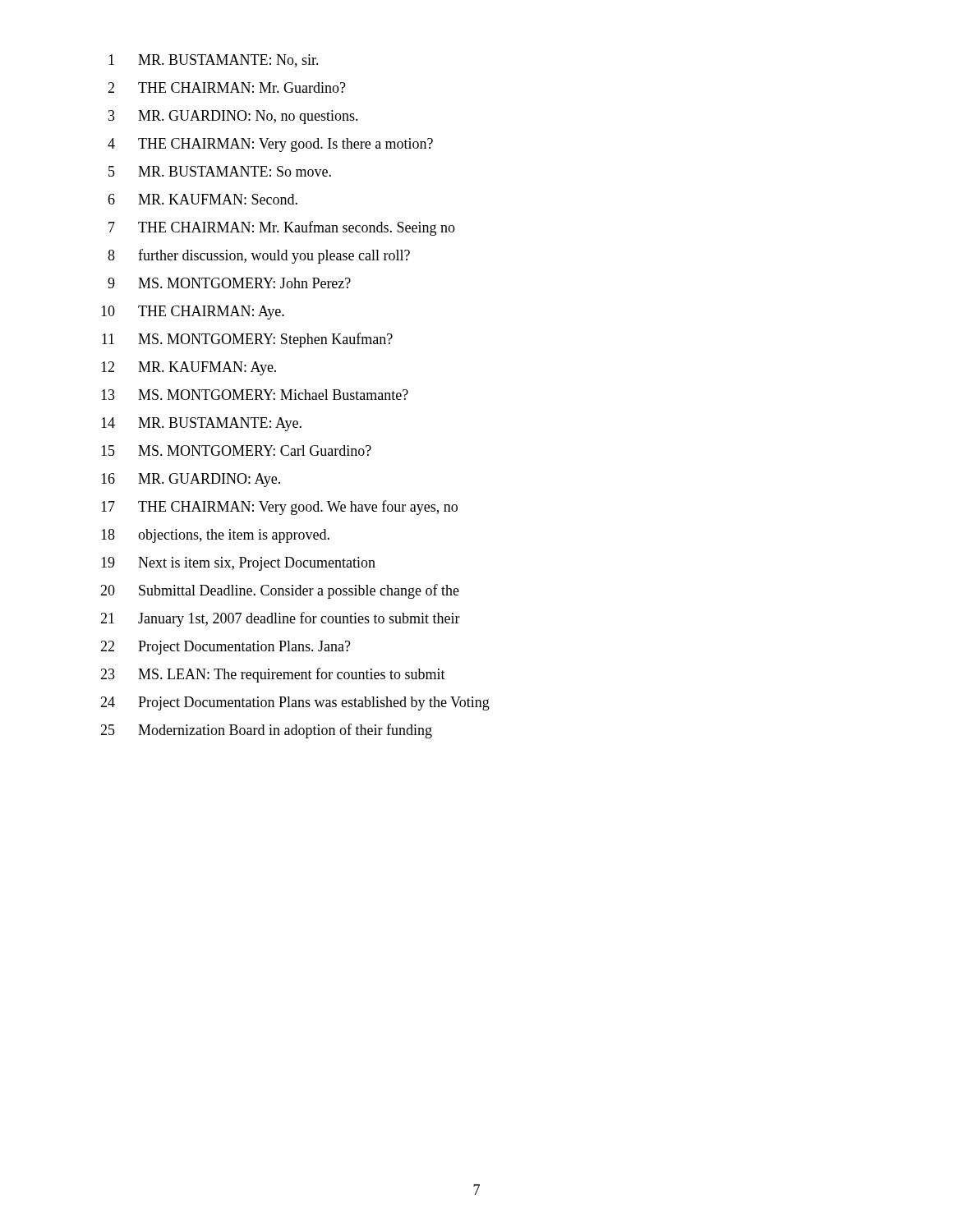Image resolution: width=953 pixels, height=1232 pixels.
Task: Locate the list item that reads "6 MR. KAUFMAN: Second."
Action: (203, 199)
